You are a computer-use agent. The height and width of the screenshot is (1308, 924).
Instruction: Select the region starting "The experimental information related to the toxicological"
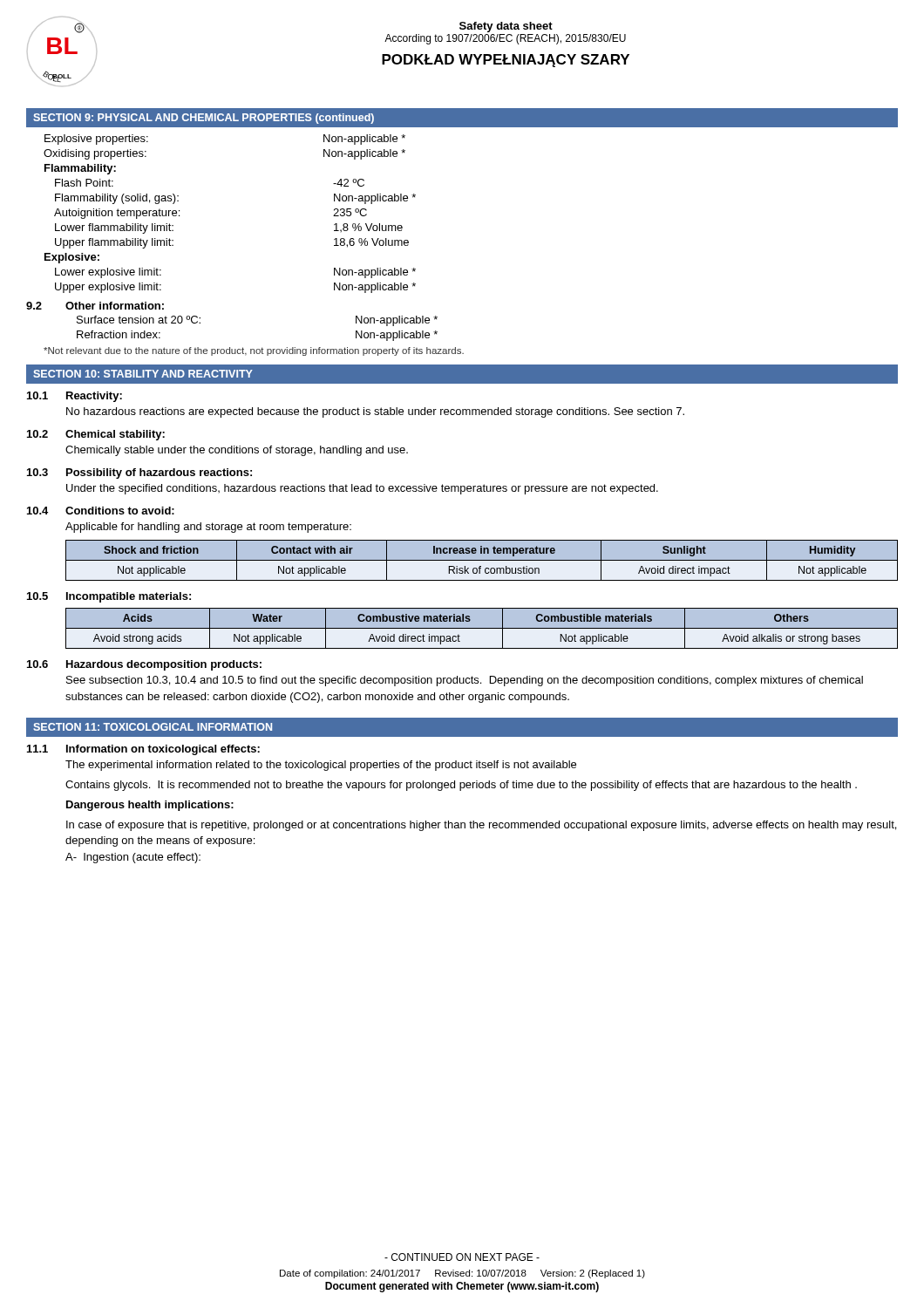coord(321,764)
